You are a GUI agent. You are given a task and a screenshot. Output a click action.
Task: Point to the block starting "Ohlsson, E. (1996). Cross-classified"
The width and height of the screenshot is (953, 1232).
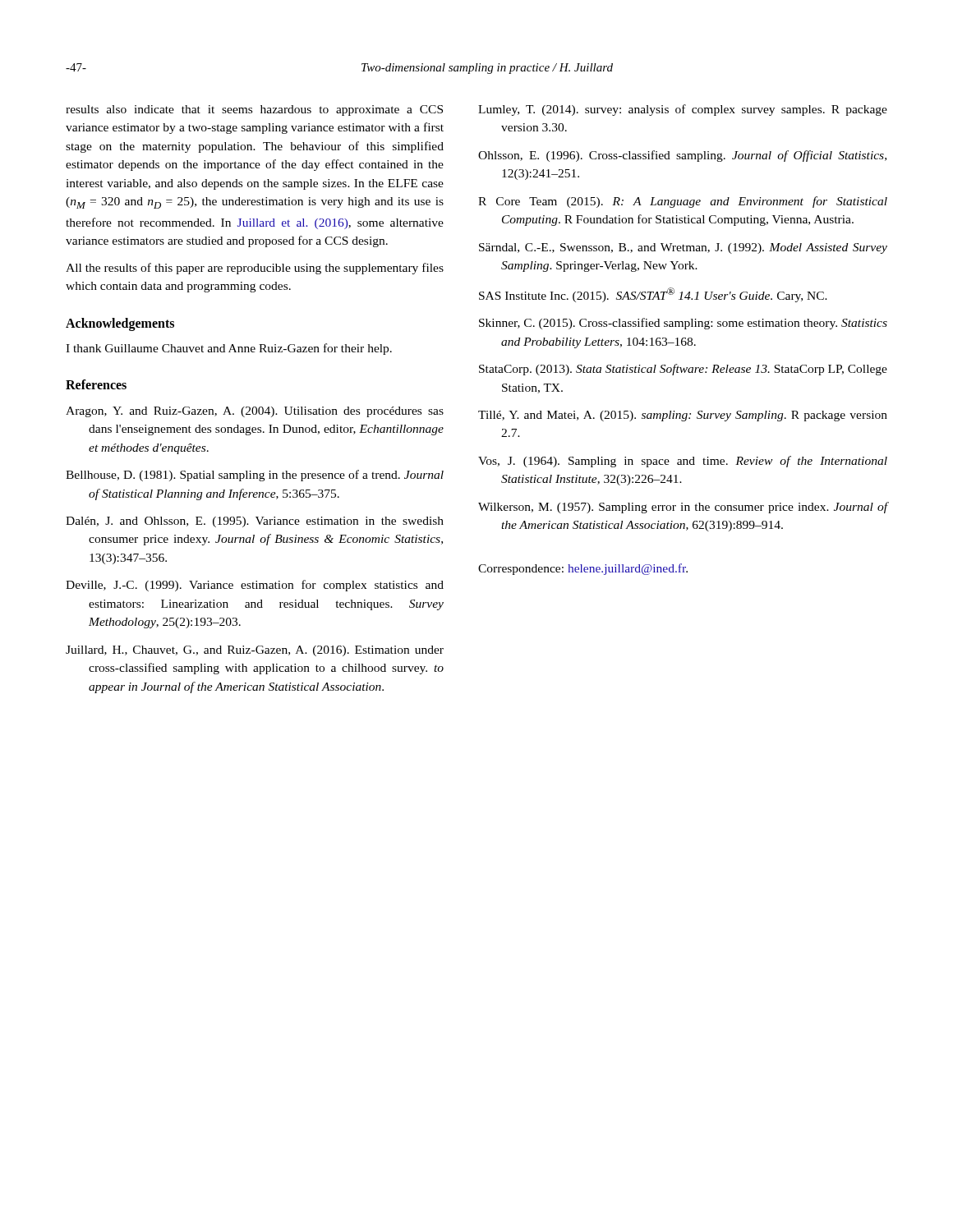pos(683,164)
